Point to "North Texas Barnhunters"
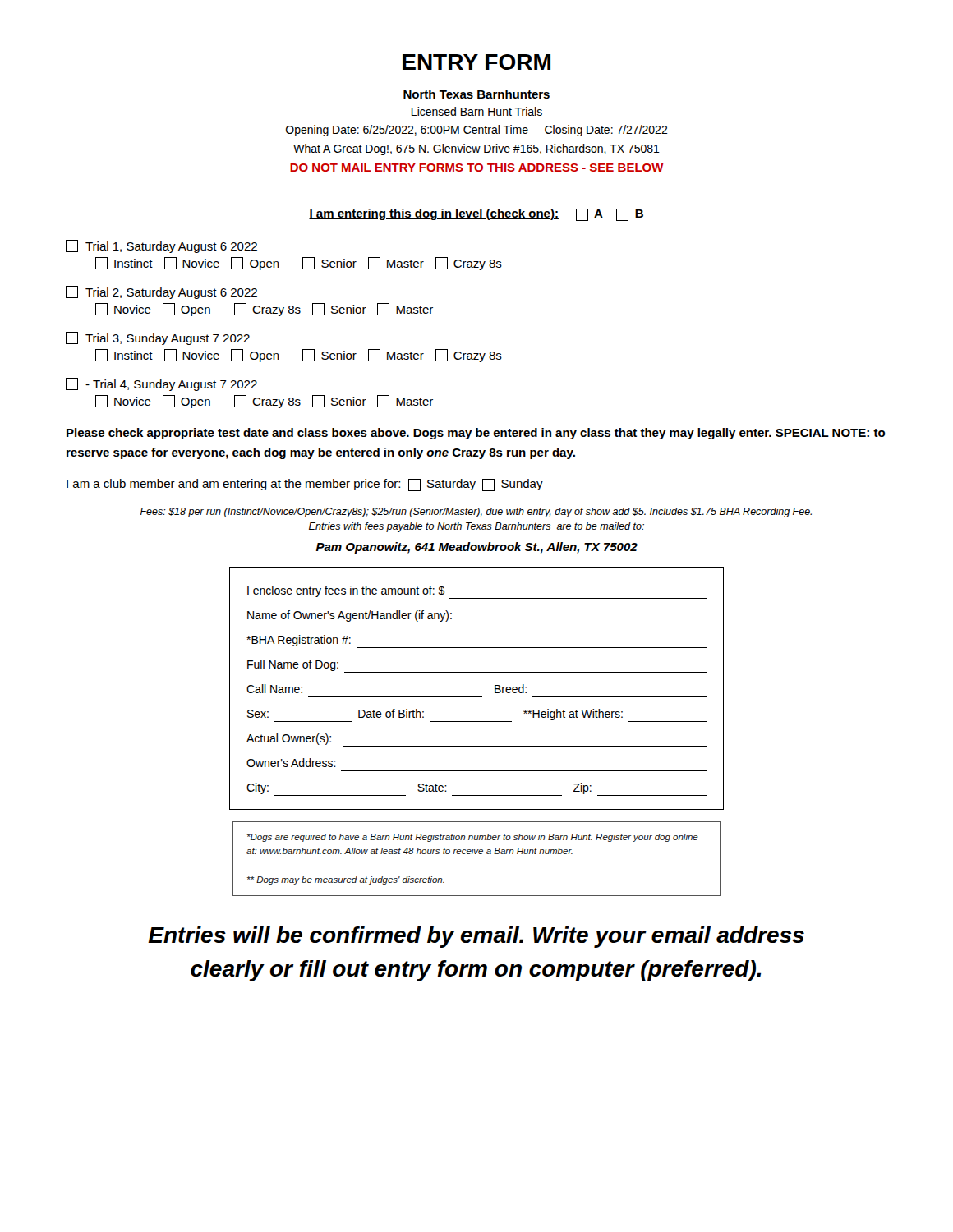Screen dimensions: 1232x953 point(476,94)
